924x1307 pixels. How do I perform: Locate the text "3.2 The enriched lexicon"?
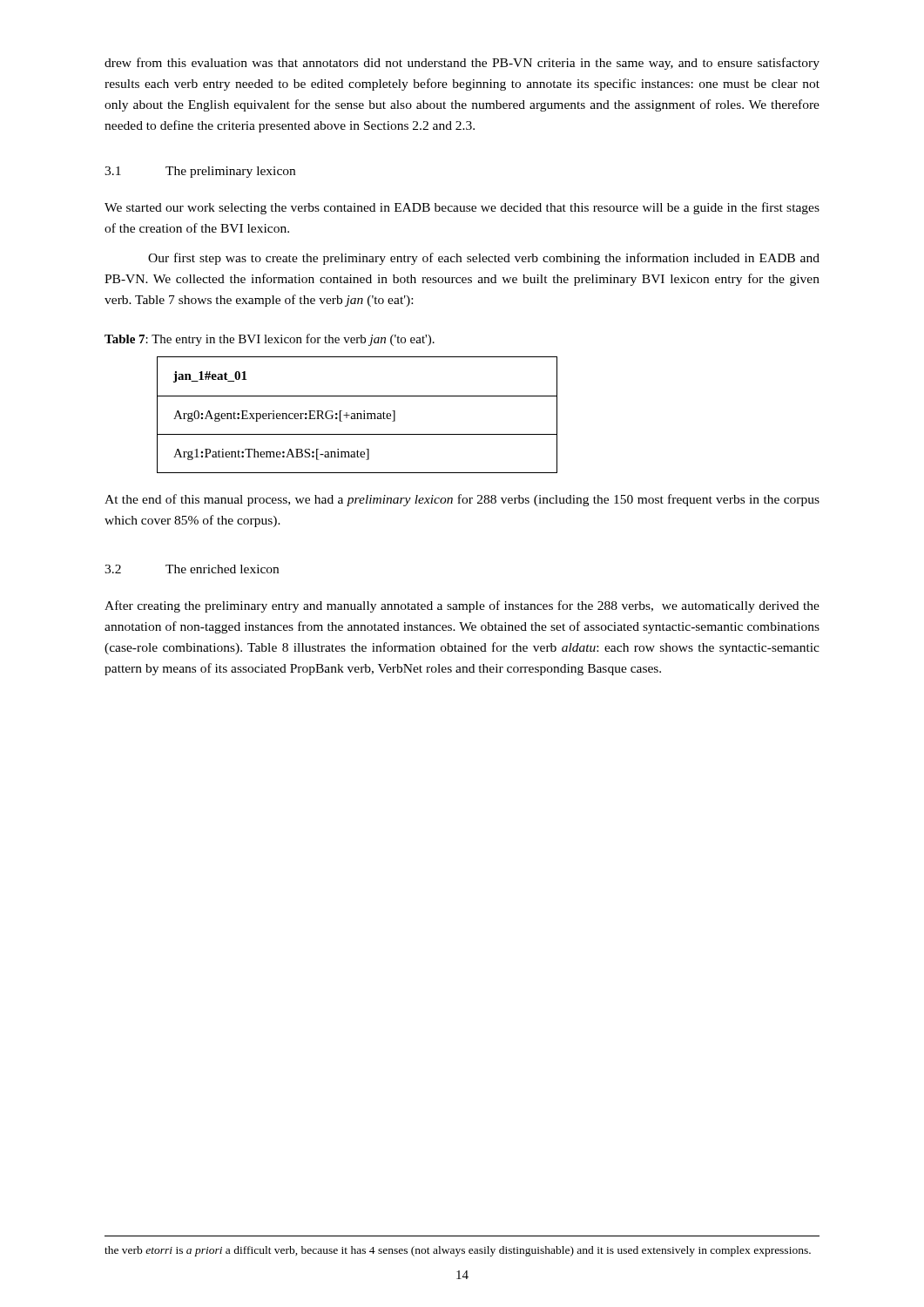tap(192, 569)
